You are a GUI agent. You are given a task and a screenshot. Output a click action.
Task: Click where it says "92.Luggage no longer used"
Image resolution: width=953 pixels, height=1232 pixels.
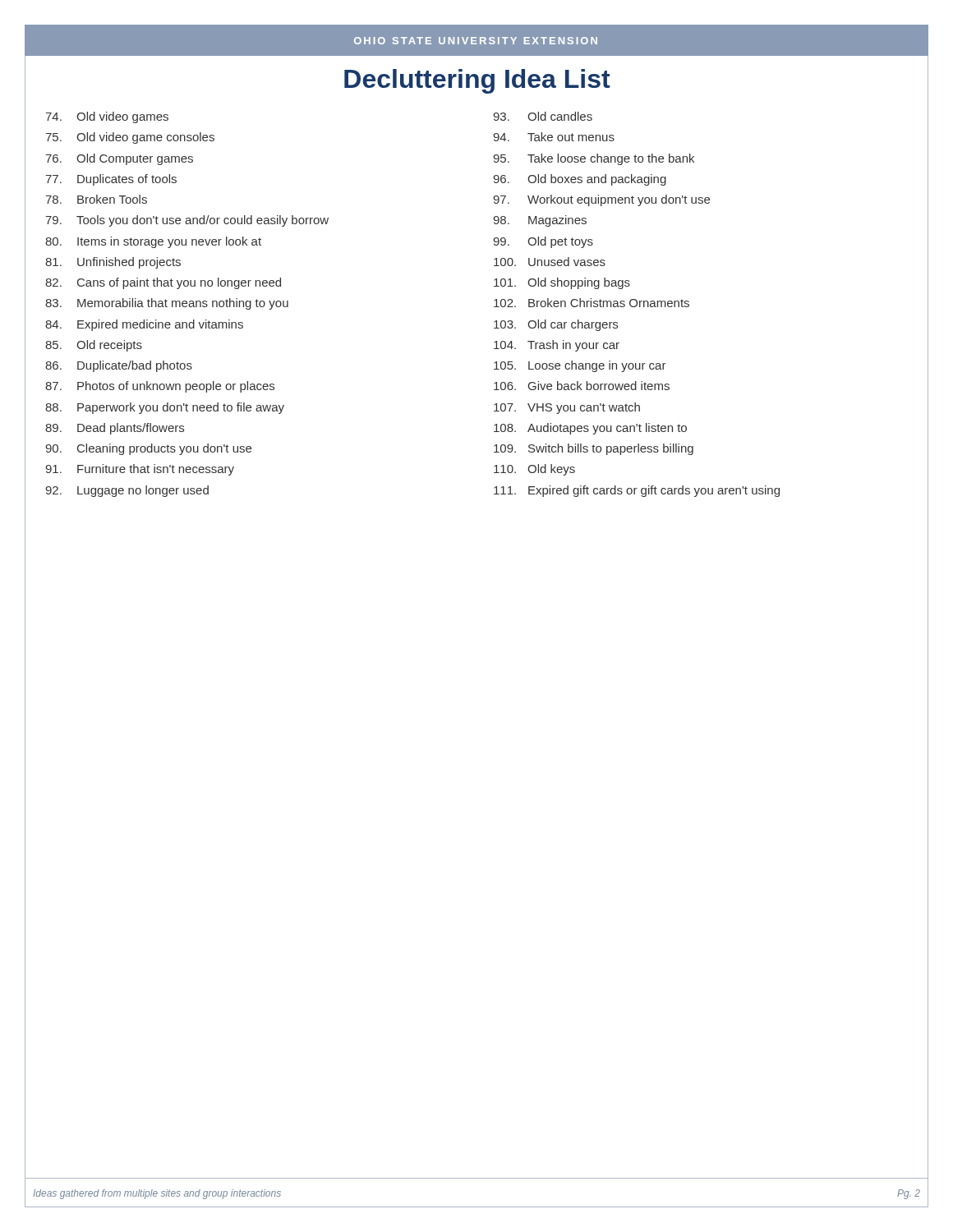127,491
